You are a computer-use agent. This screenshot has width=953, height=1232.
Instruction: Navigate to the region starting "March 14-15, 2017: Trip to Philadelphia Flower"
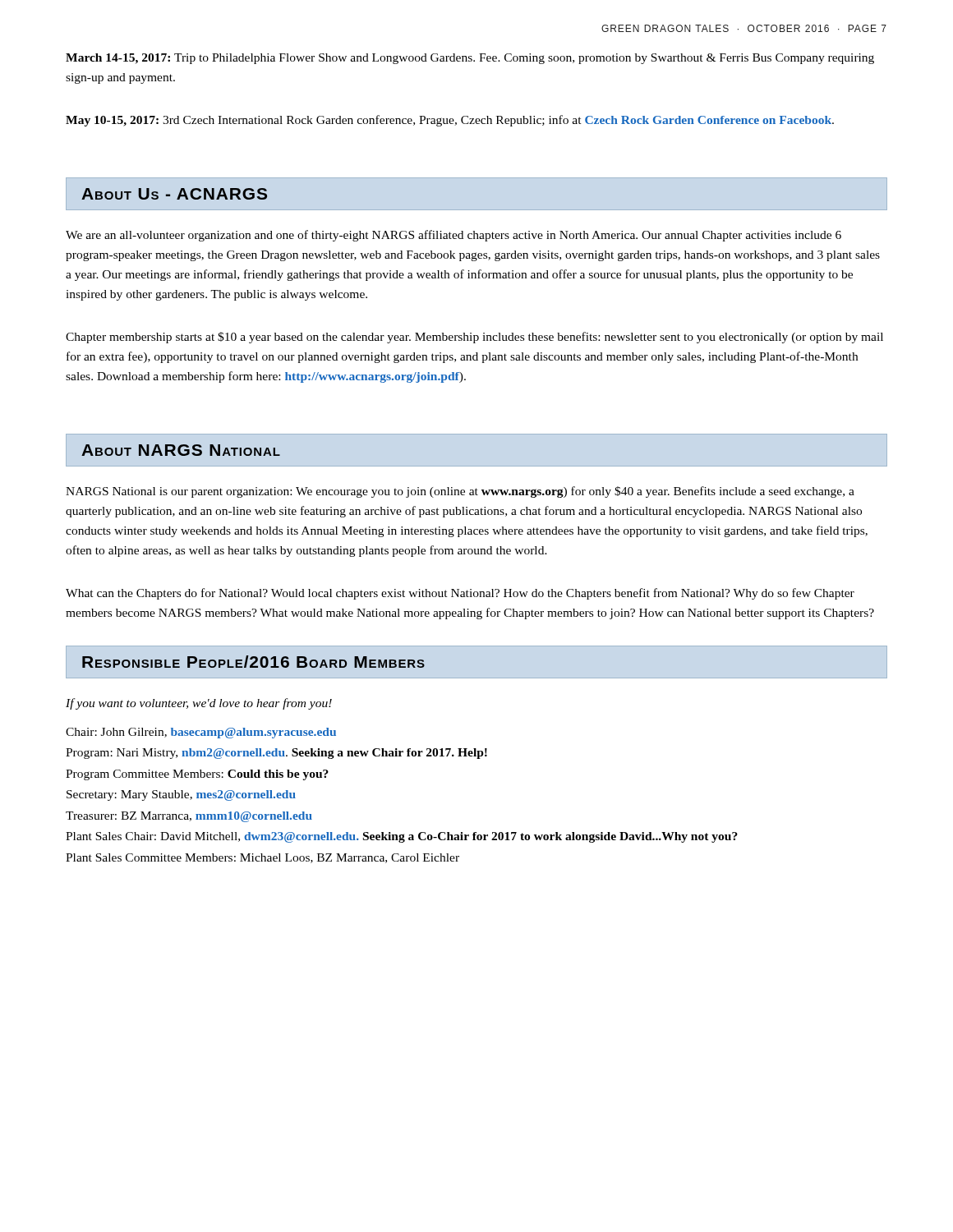(476, 67)
